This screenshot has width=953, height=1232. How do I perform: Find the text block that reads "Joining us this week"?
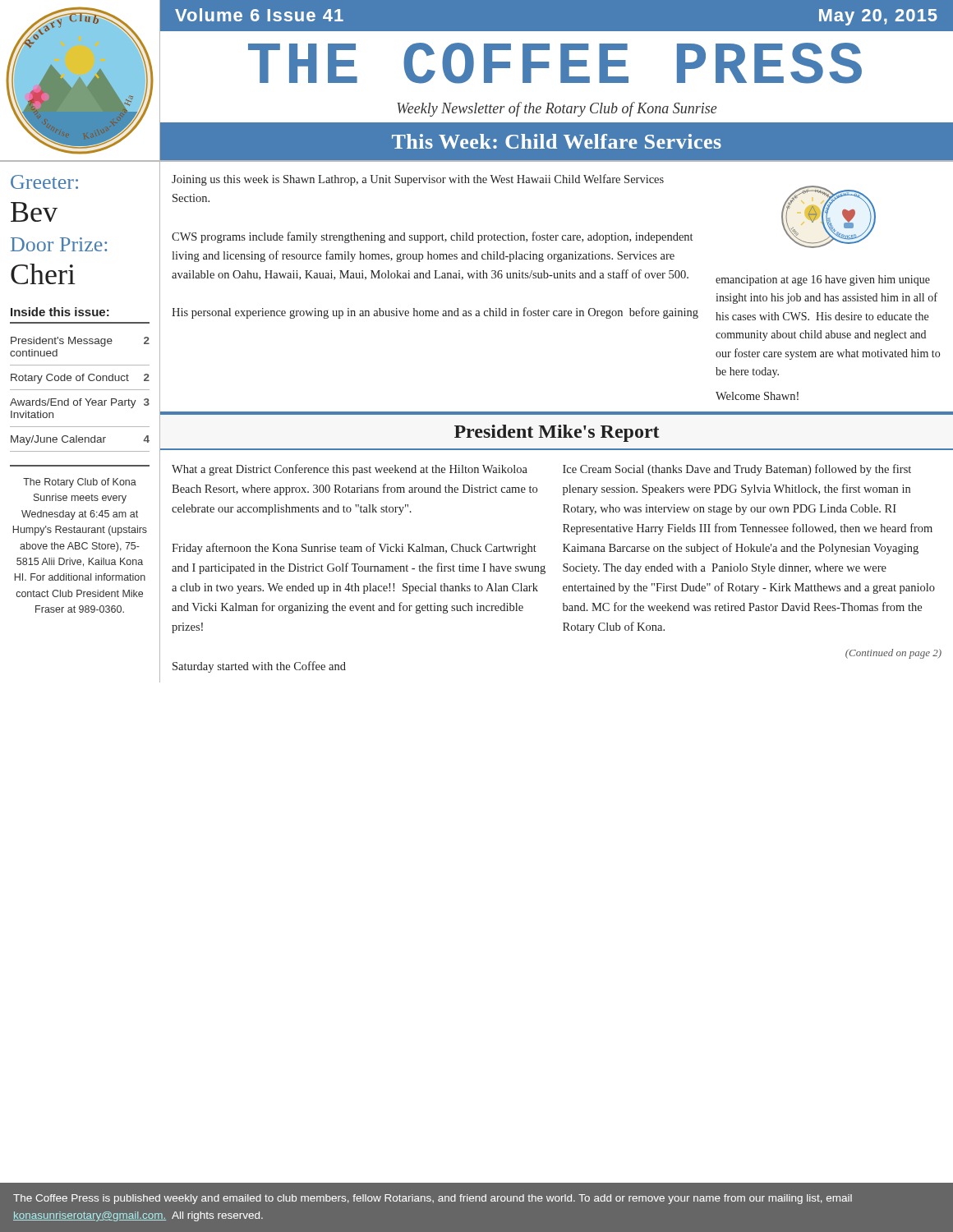coord(435,246)
